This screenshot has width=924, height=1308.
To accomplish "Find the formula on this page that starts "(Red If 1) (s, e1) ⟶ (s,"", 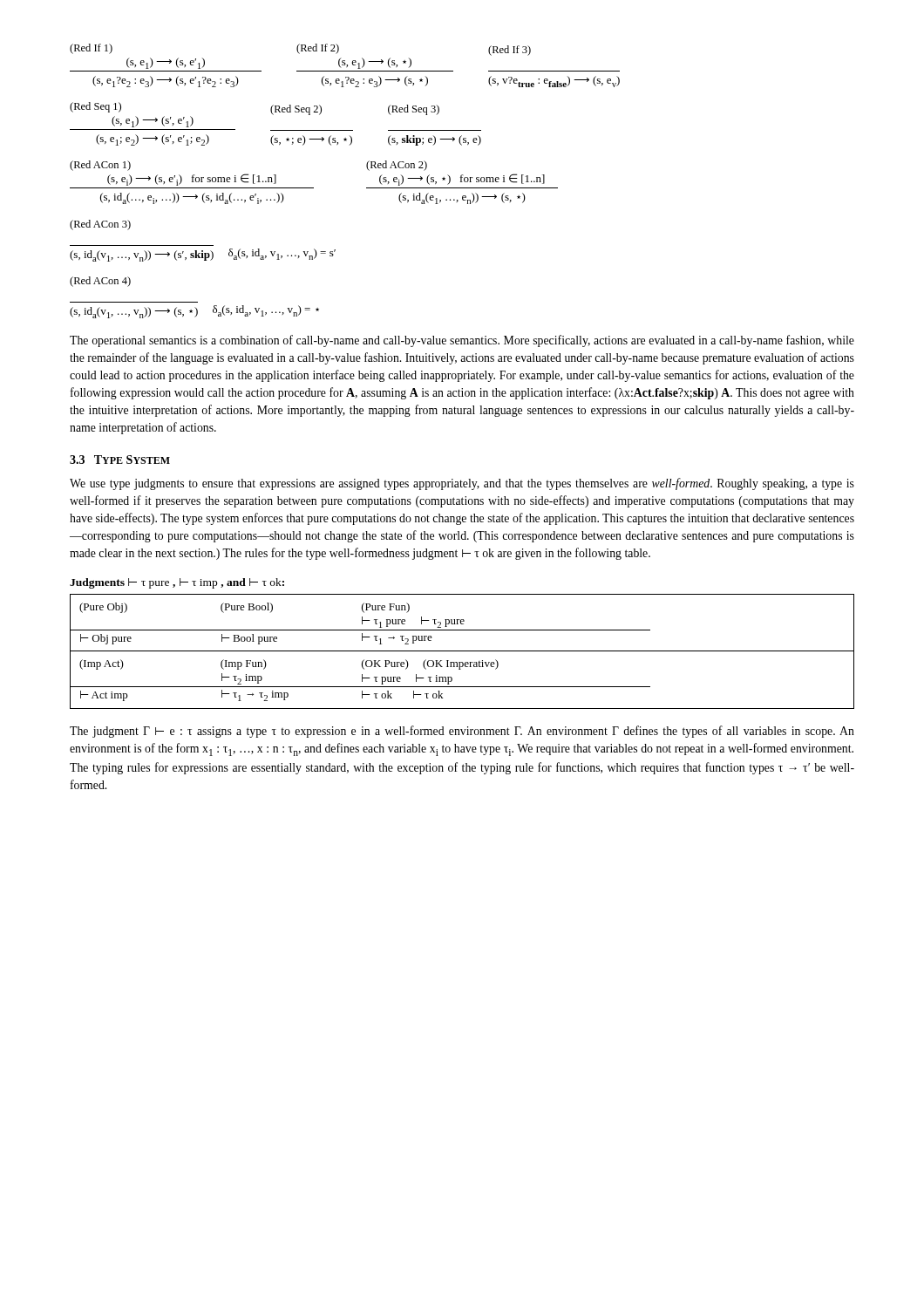I will point(462,181).
